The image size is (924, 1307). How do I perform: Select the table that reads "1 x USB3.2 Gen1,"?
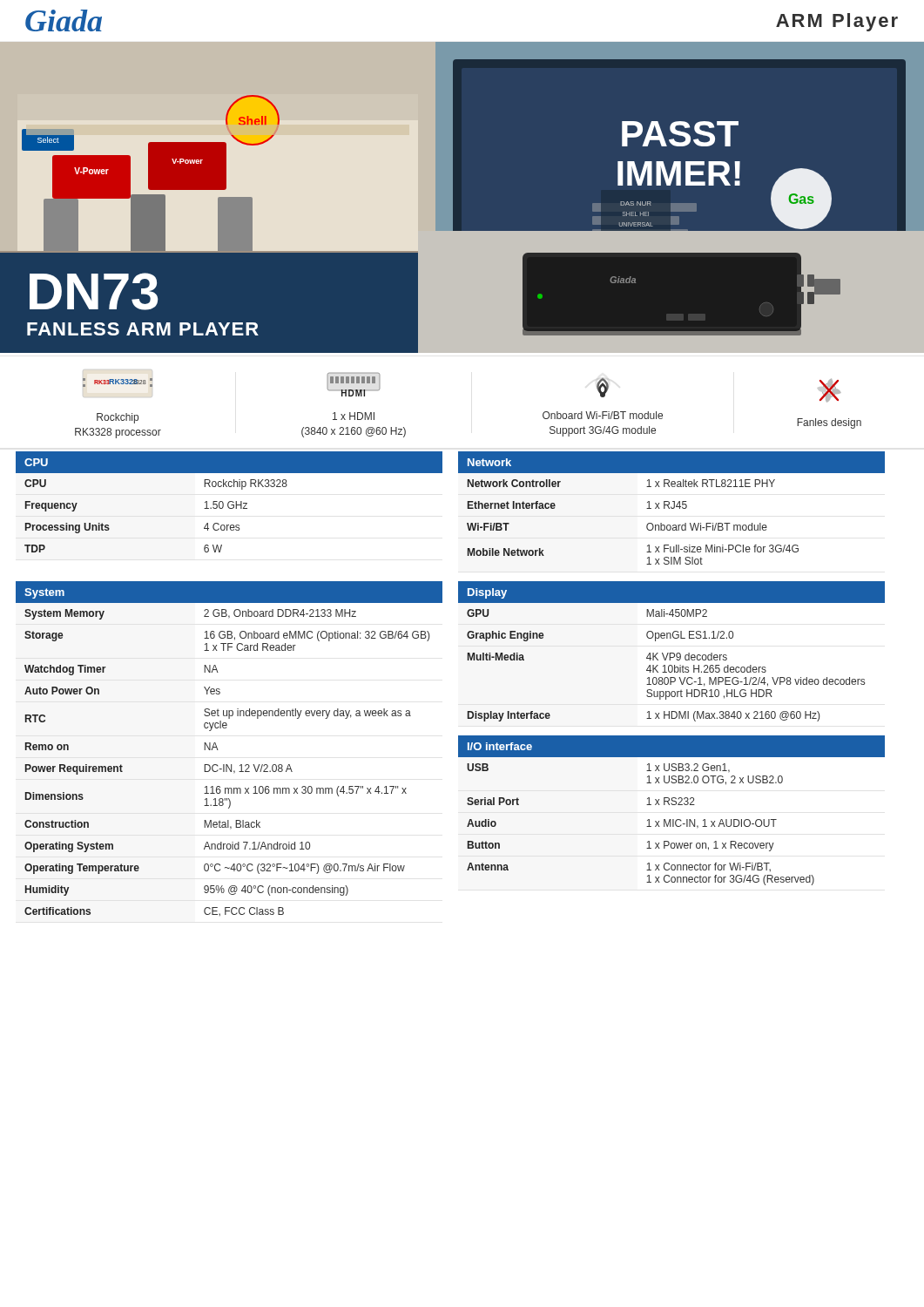point(671,813)
